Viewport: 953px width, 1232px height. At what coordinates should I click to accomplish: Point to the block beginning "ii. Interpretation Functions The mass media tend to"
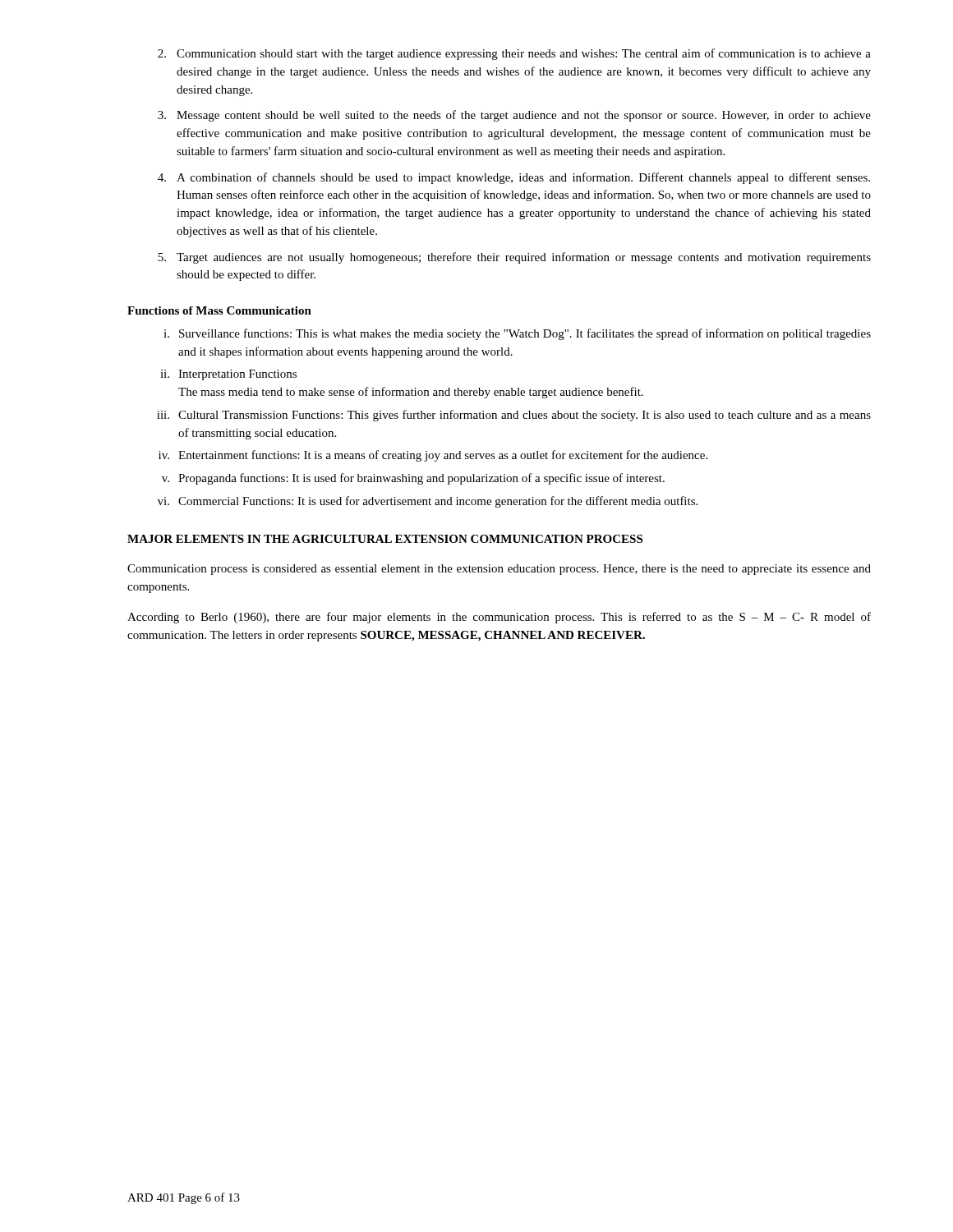[499, 384]
